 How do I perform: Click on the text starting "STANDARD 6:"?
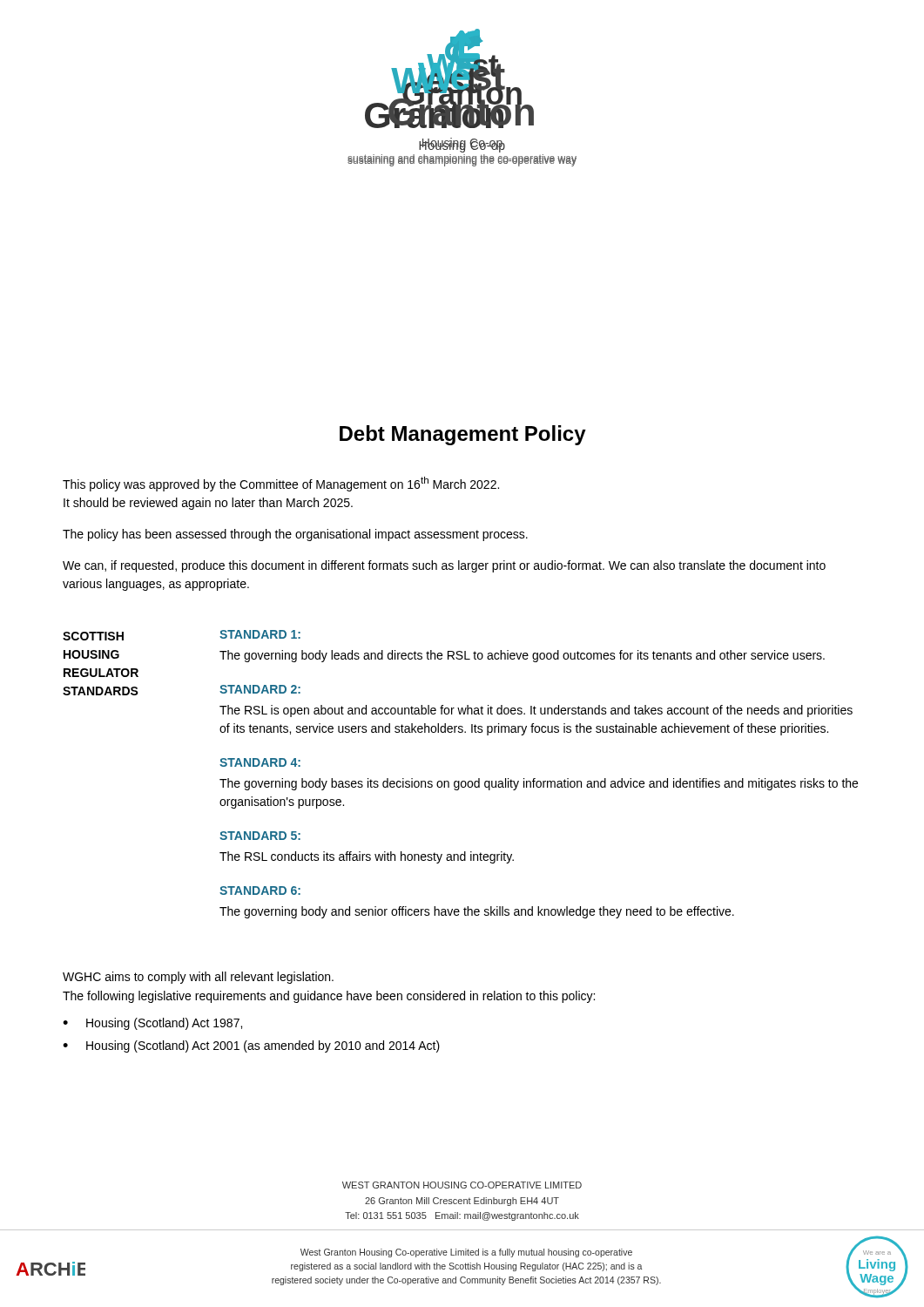pyautogui.click(x=260, y=891)
